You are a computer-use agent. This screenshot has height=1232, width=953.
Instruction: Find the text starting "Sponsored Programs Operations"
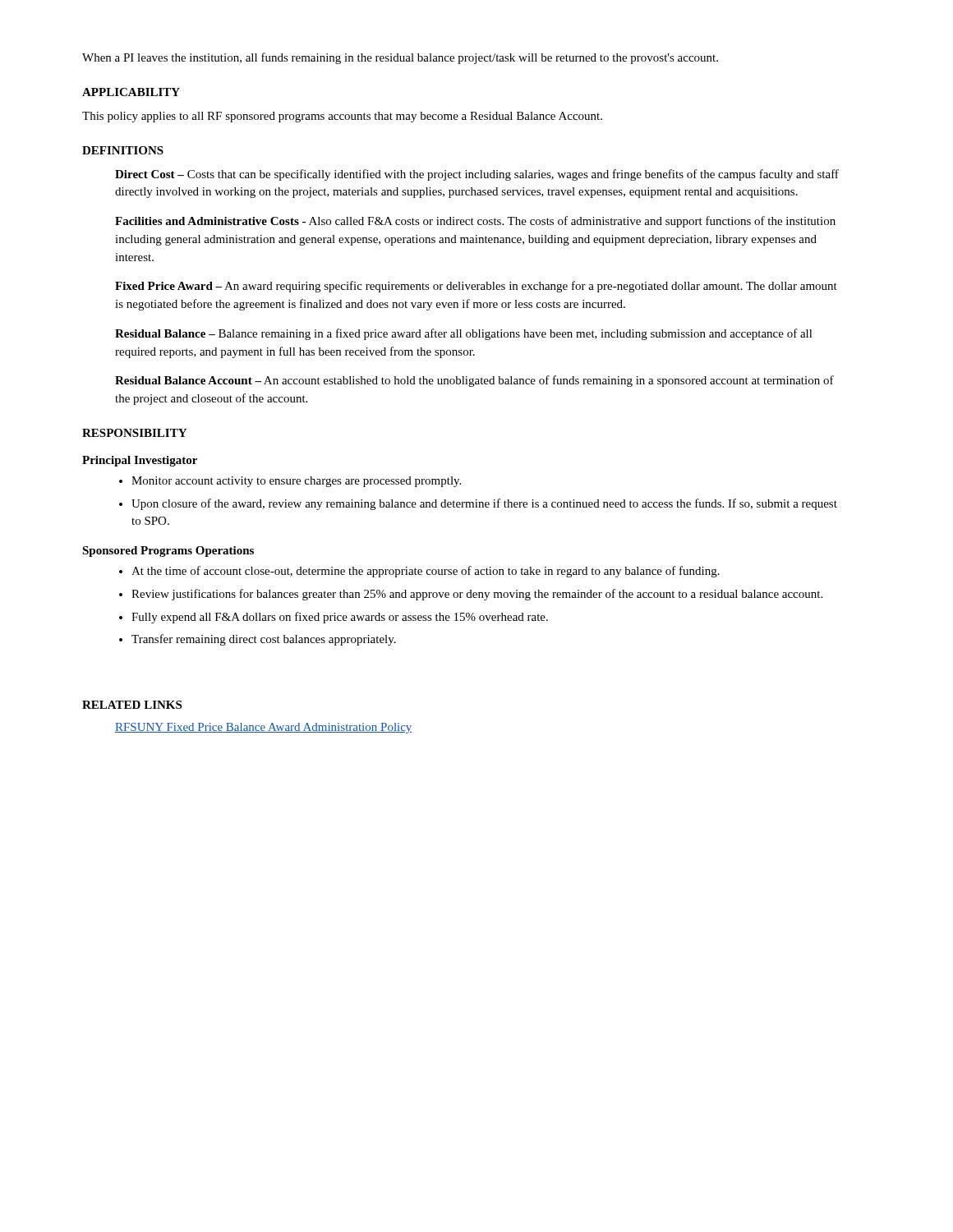click(x=168, y=550)
